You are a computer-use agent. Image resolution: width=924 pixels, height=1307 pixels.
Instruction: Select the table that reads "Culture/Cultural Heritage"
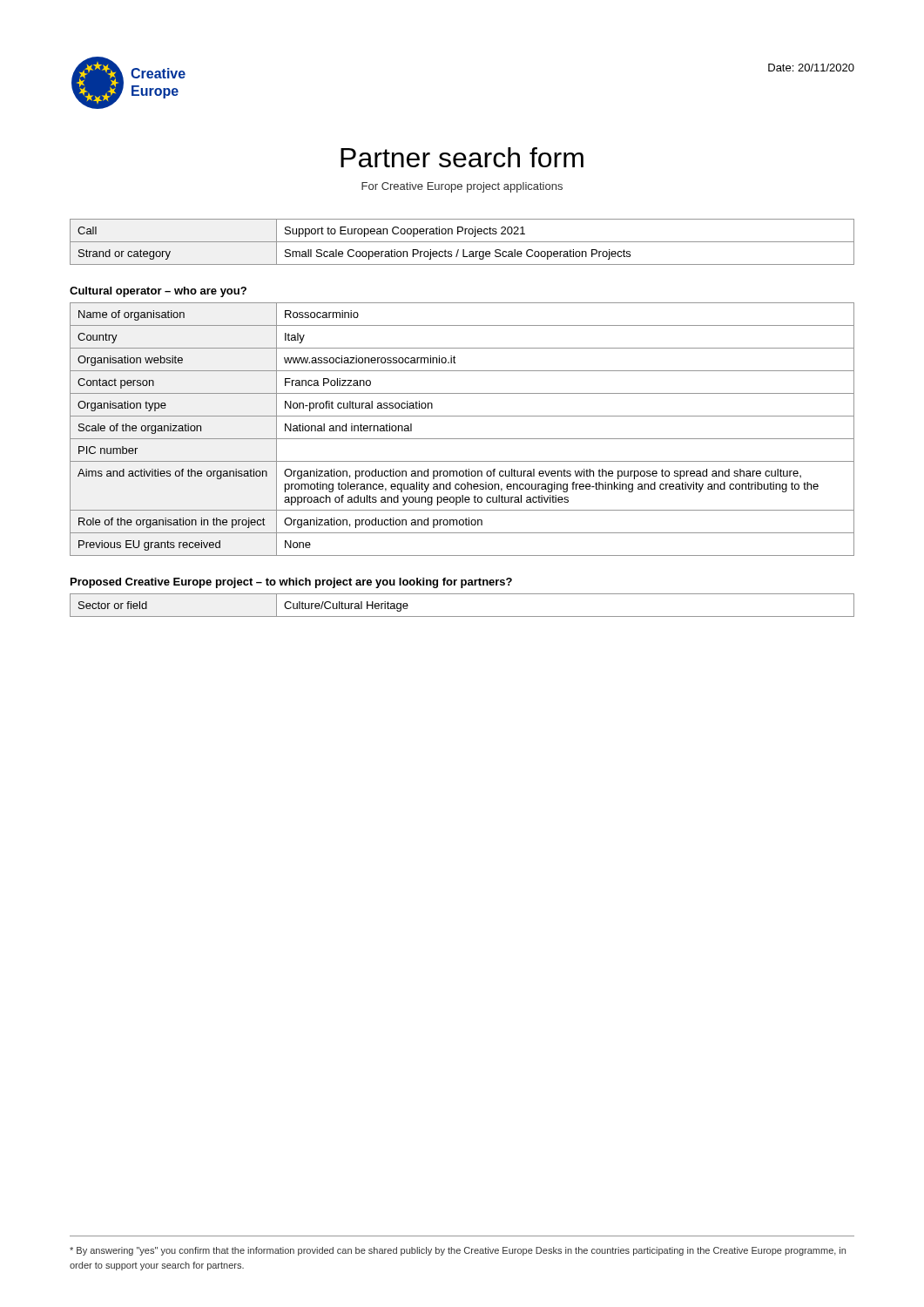click(x=462, y=605)
